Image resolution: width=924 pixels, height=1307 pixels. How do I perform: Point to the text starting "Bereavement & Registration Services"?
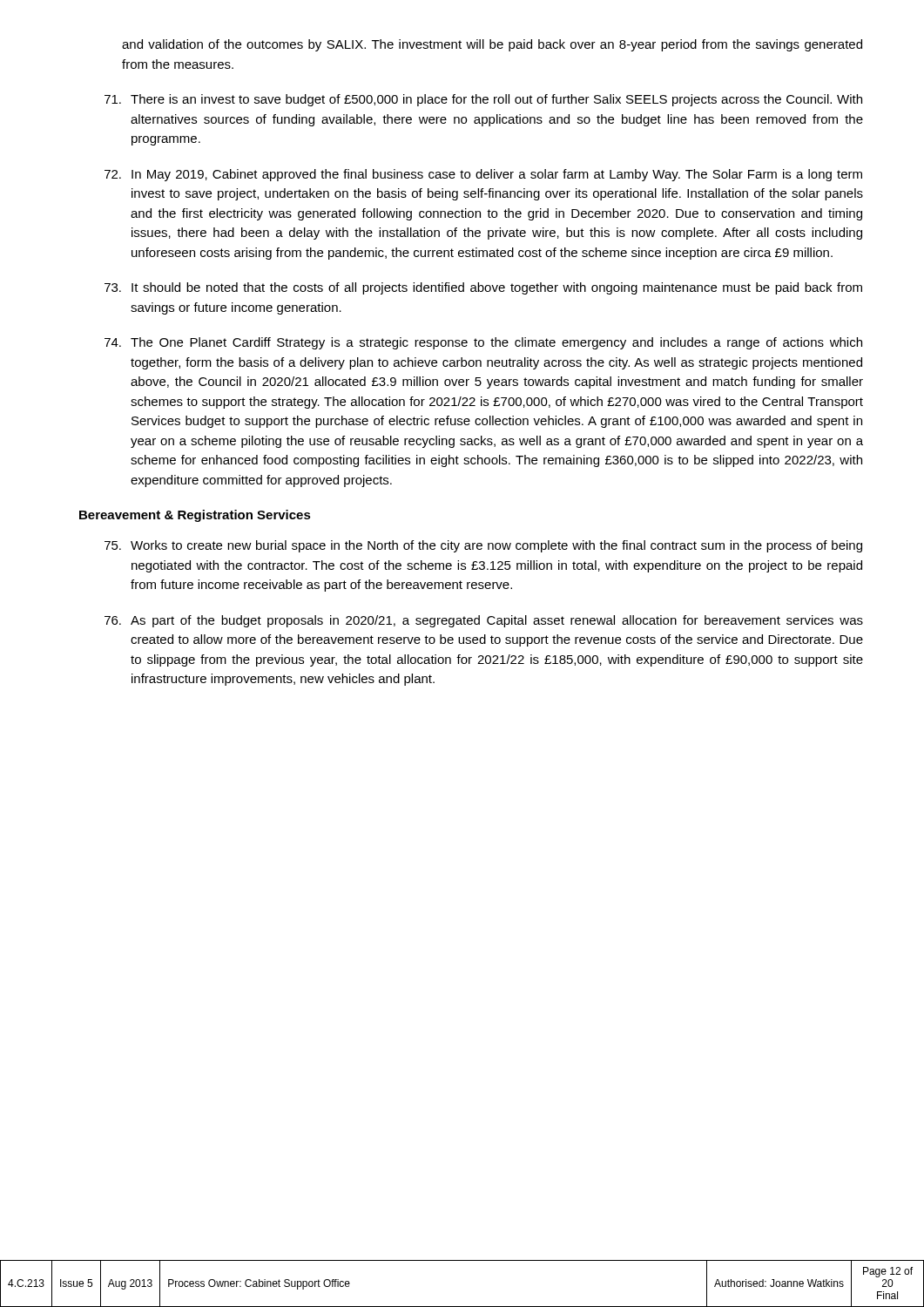195,515
